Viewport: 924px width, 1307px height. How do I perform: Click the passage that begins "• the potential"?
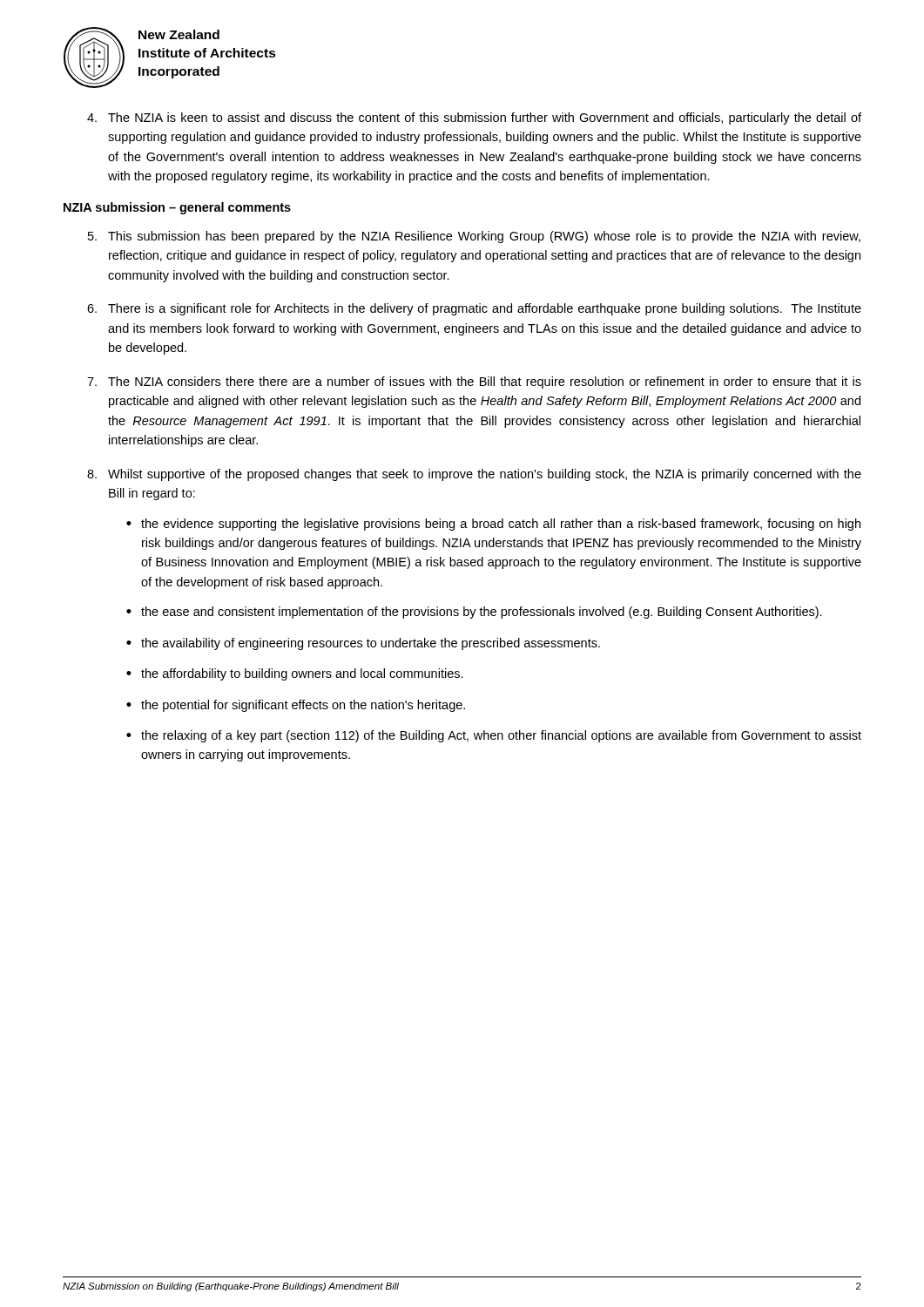[296, 706]
